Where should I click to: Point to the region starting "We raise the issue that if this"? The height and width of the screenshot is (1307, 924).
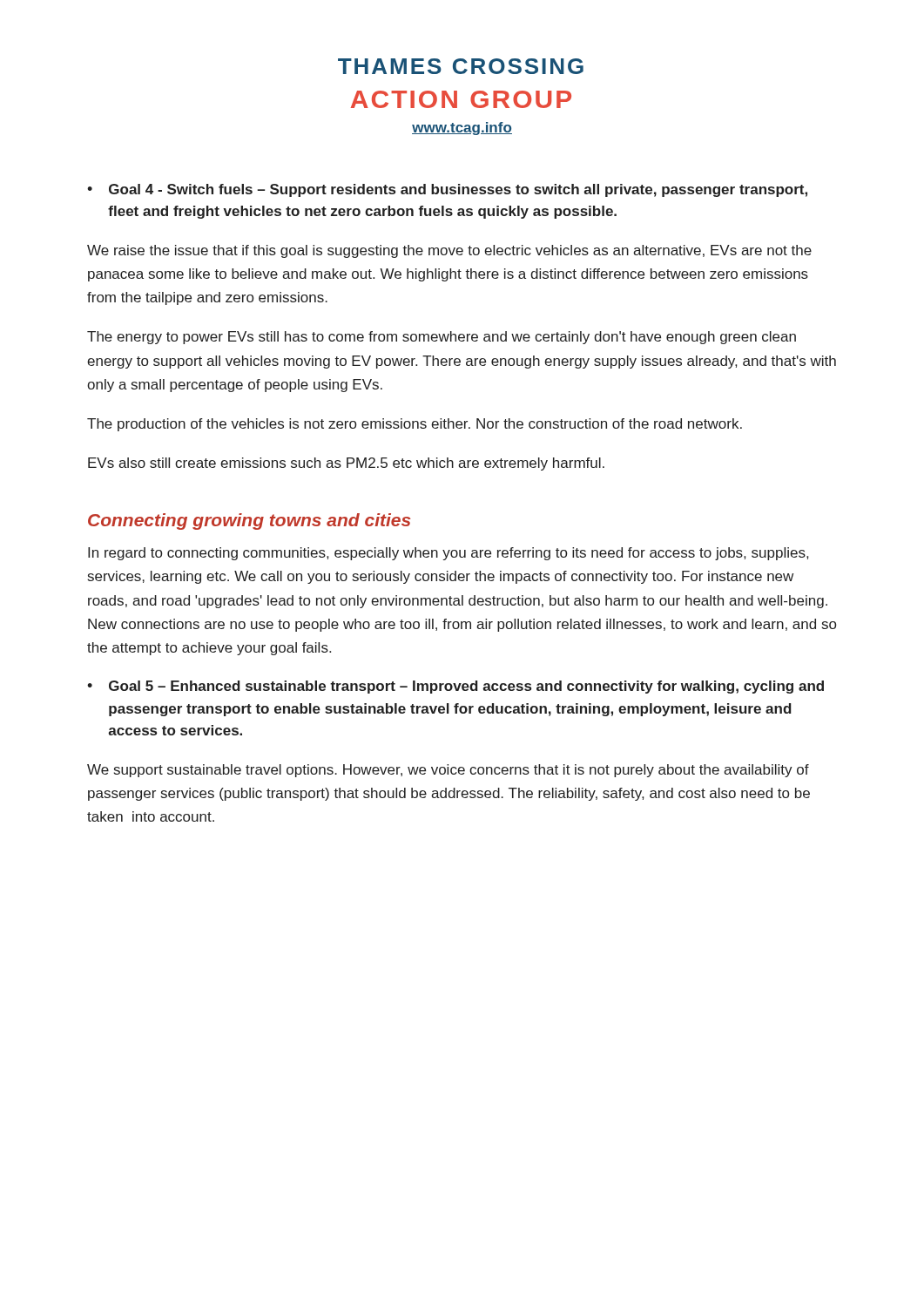449,274
